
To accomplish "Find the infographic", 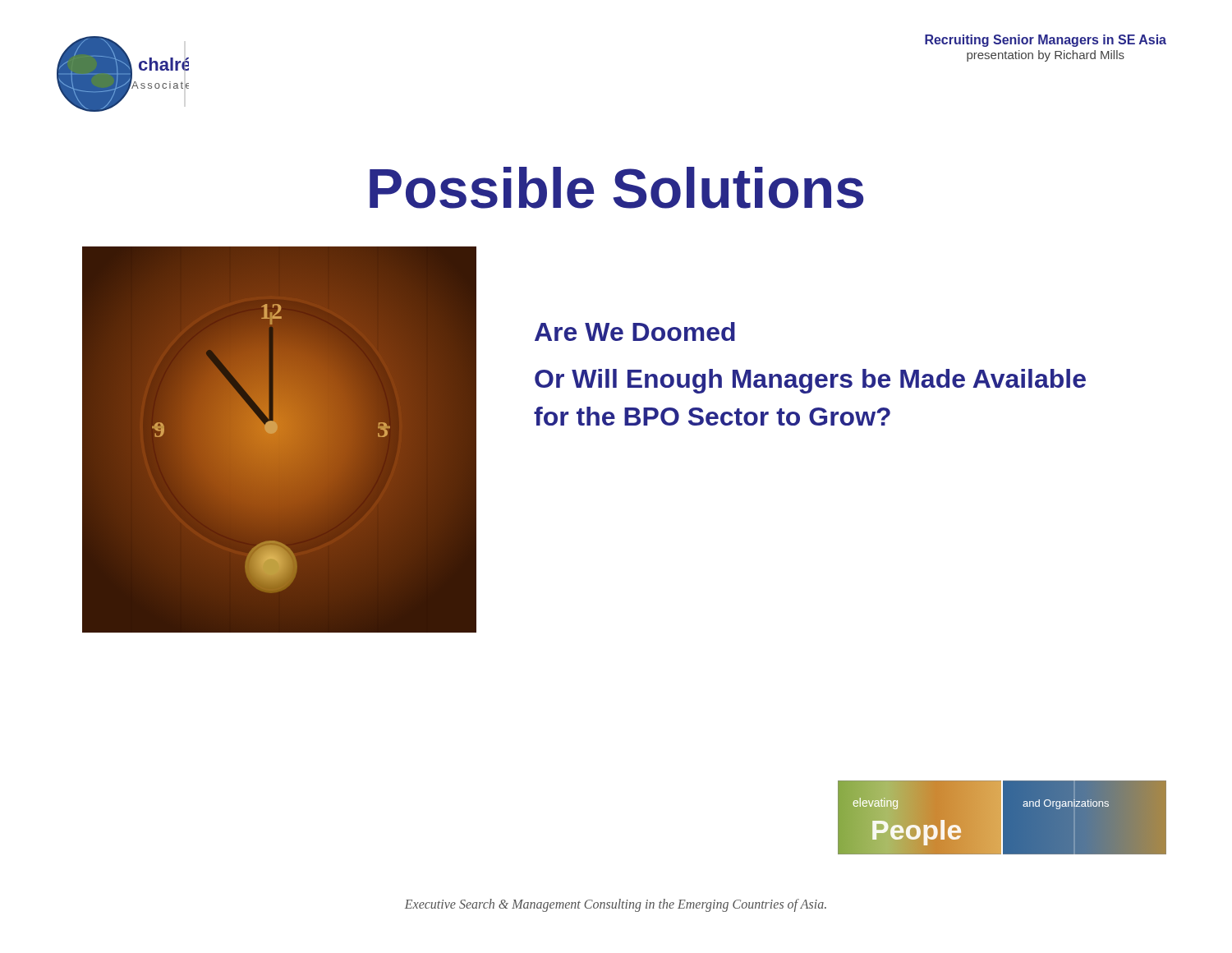I will click(x=1002, y=817).
